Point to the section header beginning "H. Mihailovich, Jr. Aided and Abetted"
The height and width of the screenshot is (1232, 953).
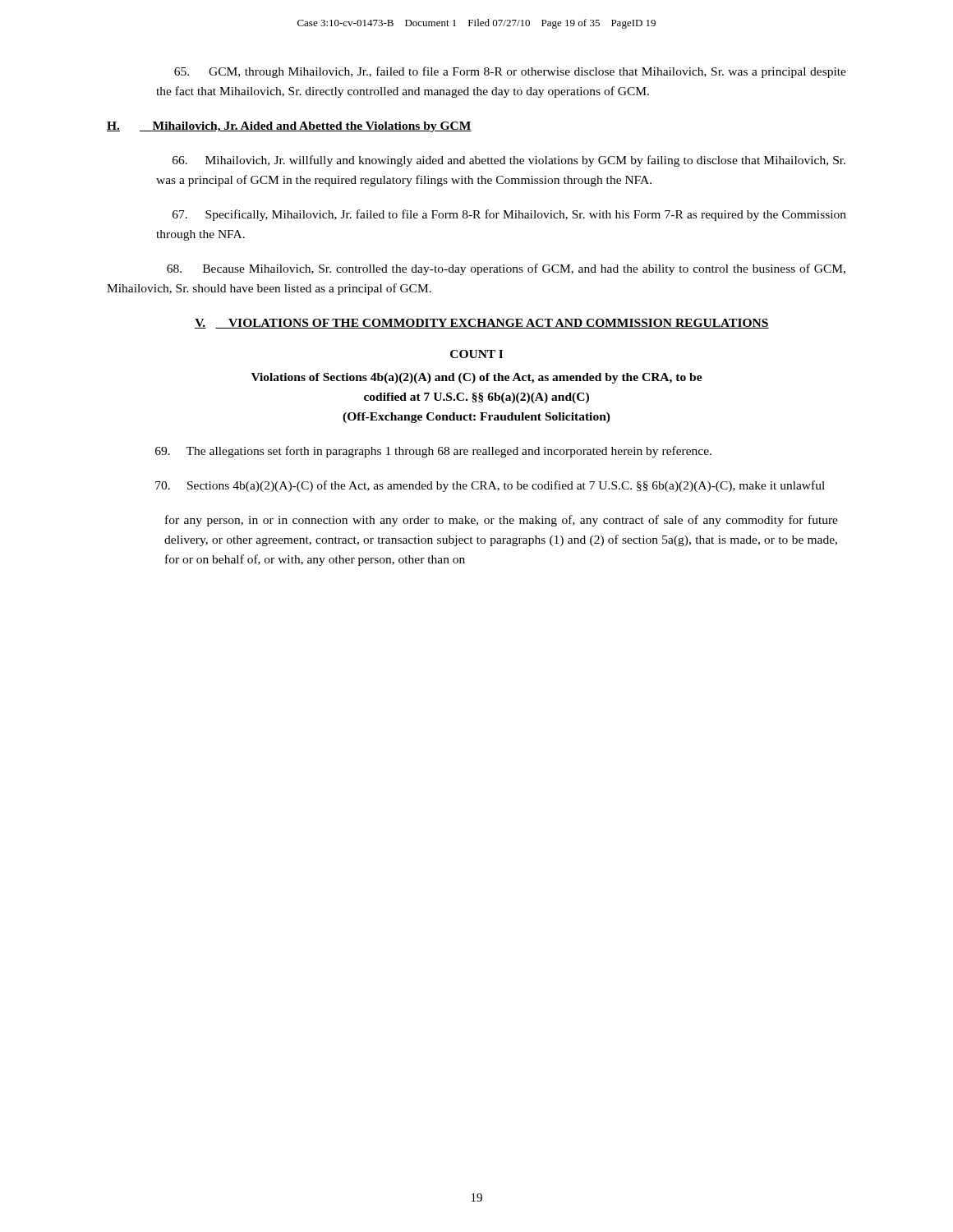click(x=289, y=126)
